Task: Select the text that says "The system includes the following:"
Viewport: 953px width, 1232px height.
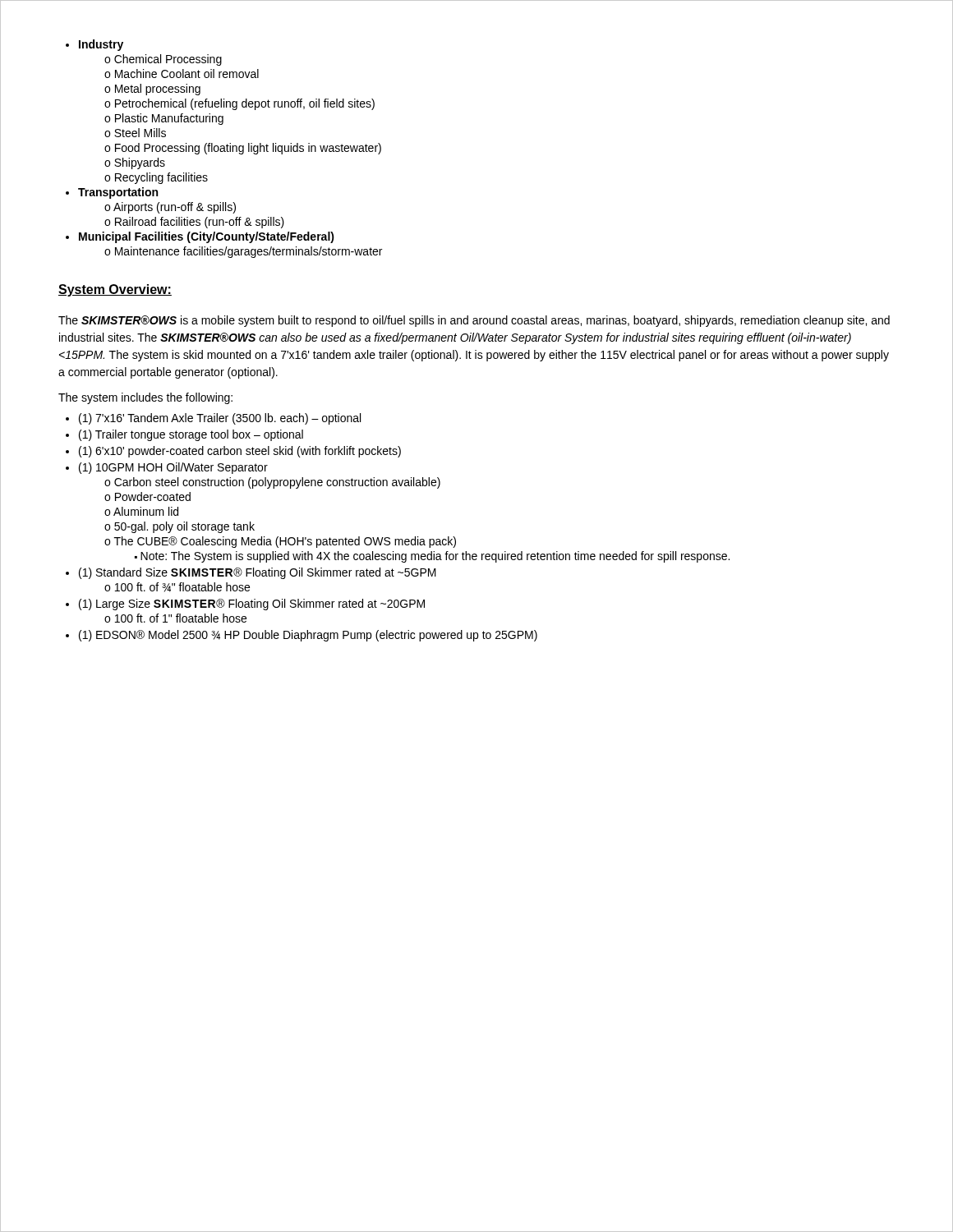Action: tap(146, 398)
